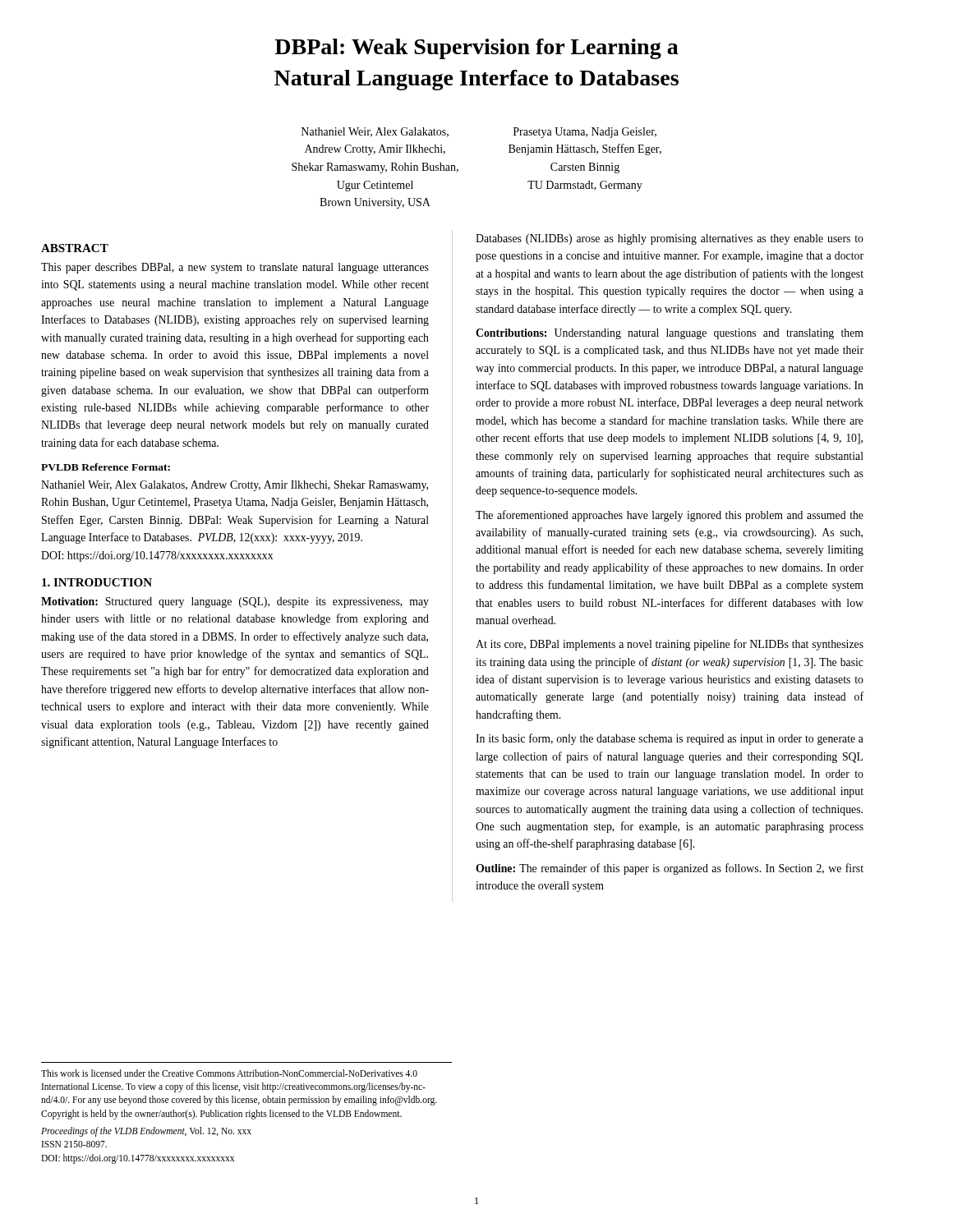
Task: Select the element starting "DBPal: Weak Supervision"
Action: click(x=476, y=62)
